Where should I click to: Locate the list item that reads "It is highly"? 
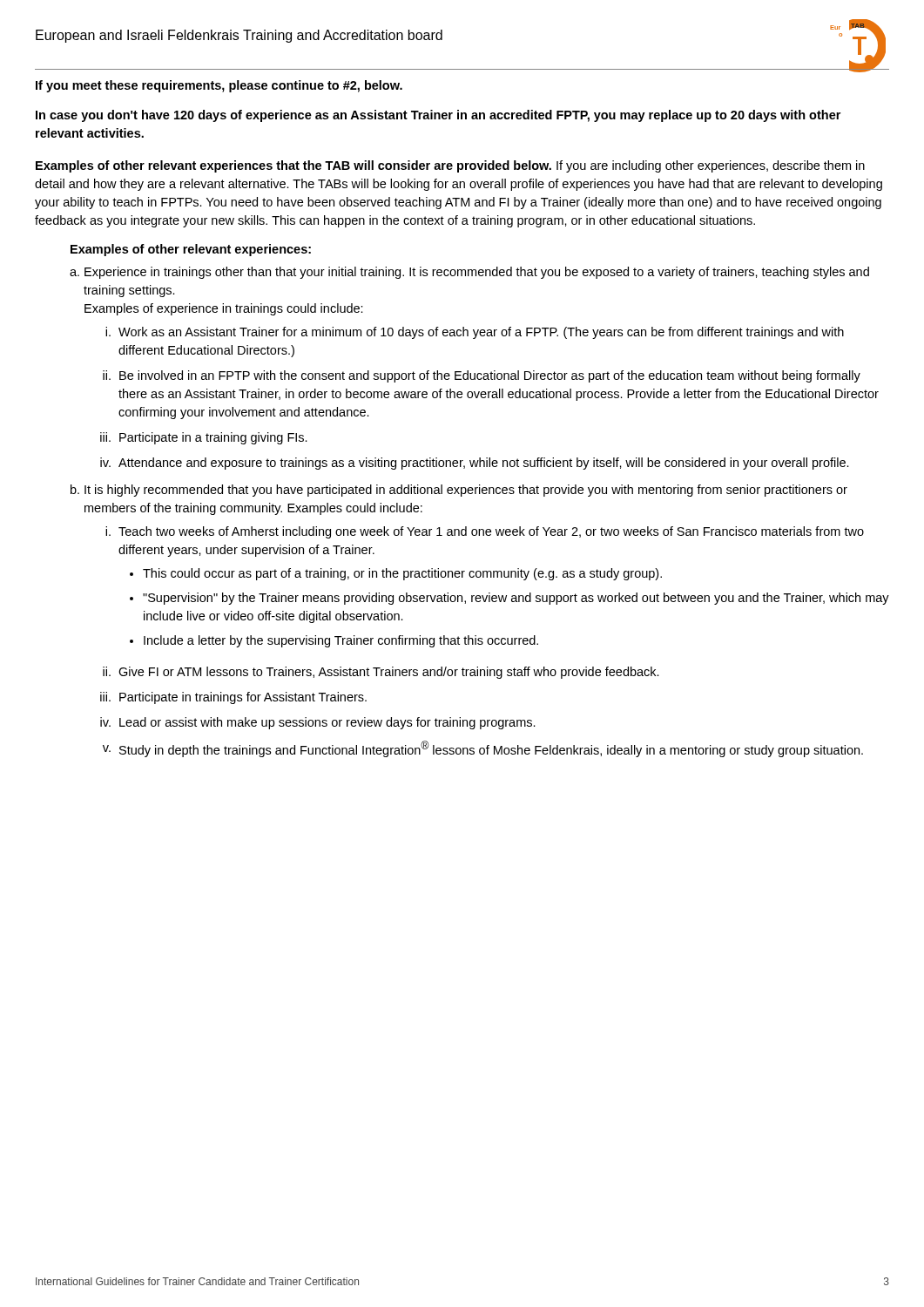point(466,491)
